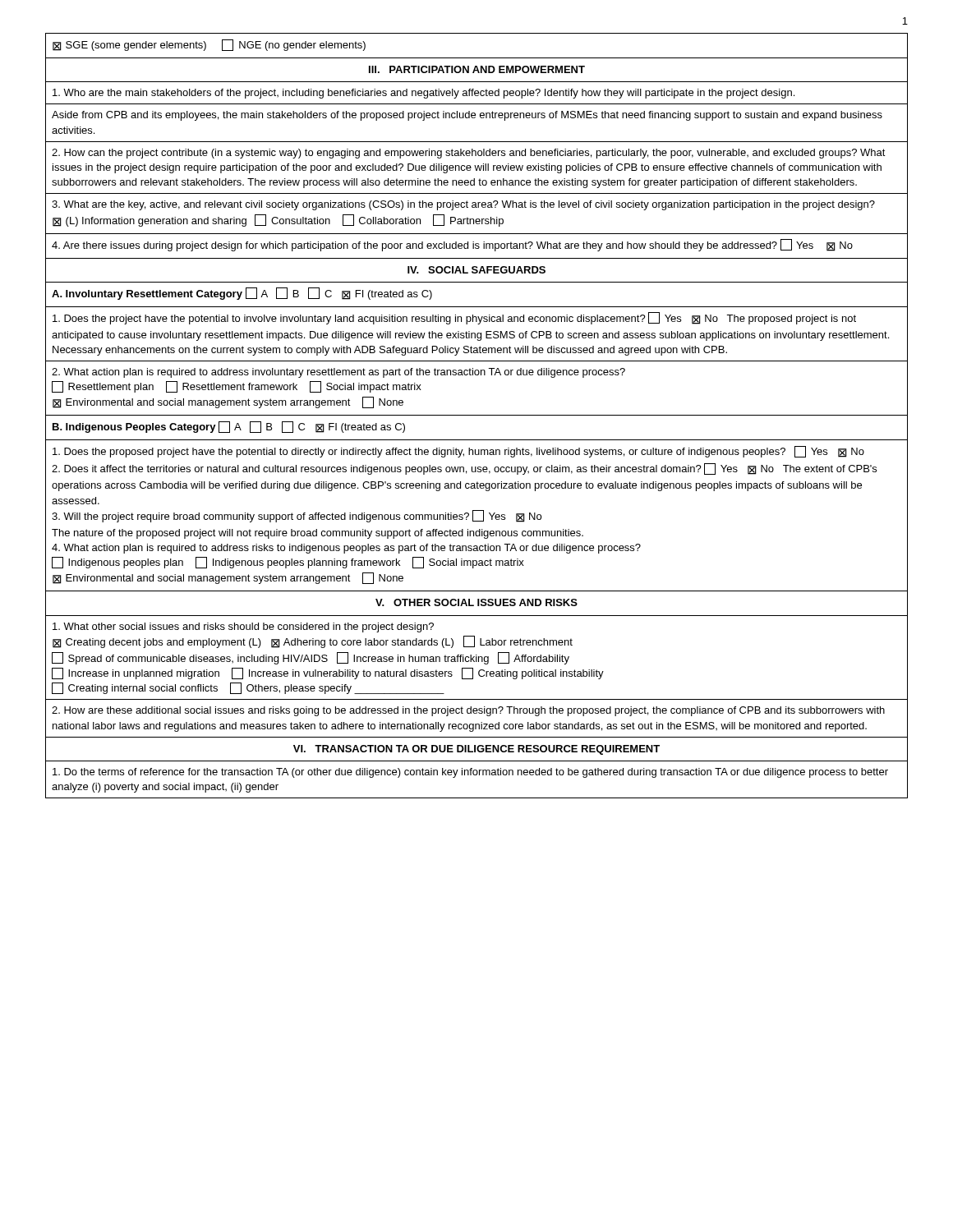
Task: Locate the text block starting "V. OTHER SOCIAL ISSUES"
Action: click(x=476, y=603)
